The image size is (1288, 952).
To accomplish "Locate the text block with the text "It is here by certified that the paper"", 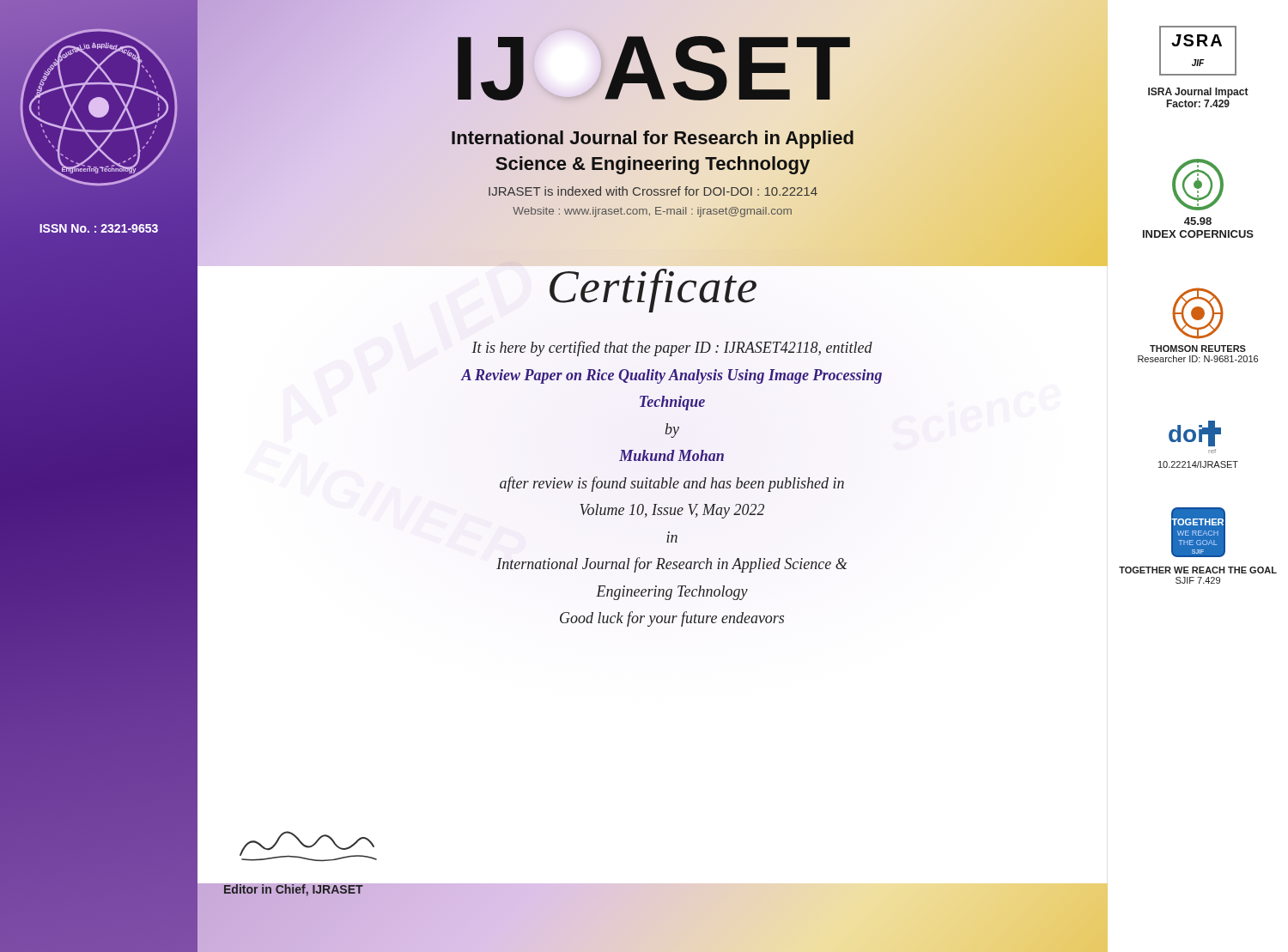I will pos(672,483).
